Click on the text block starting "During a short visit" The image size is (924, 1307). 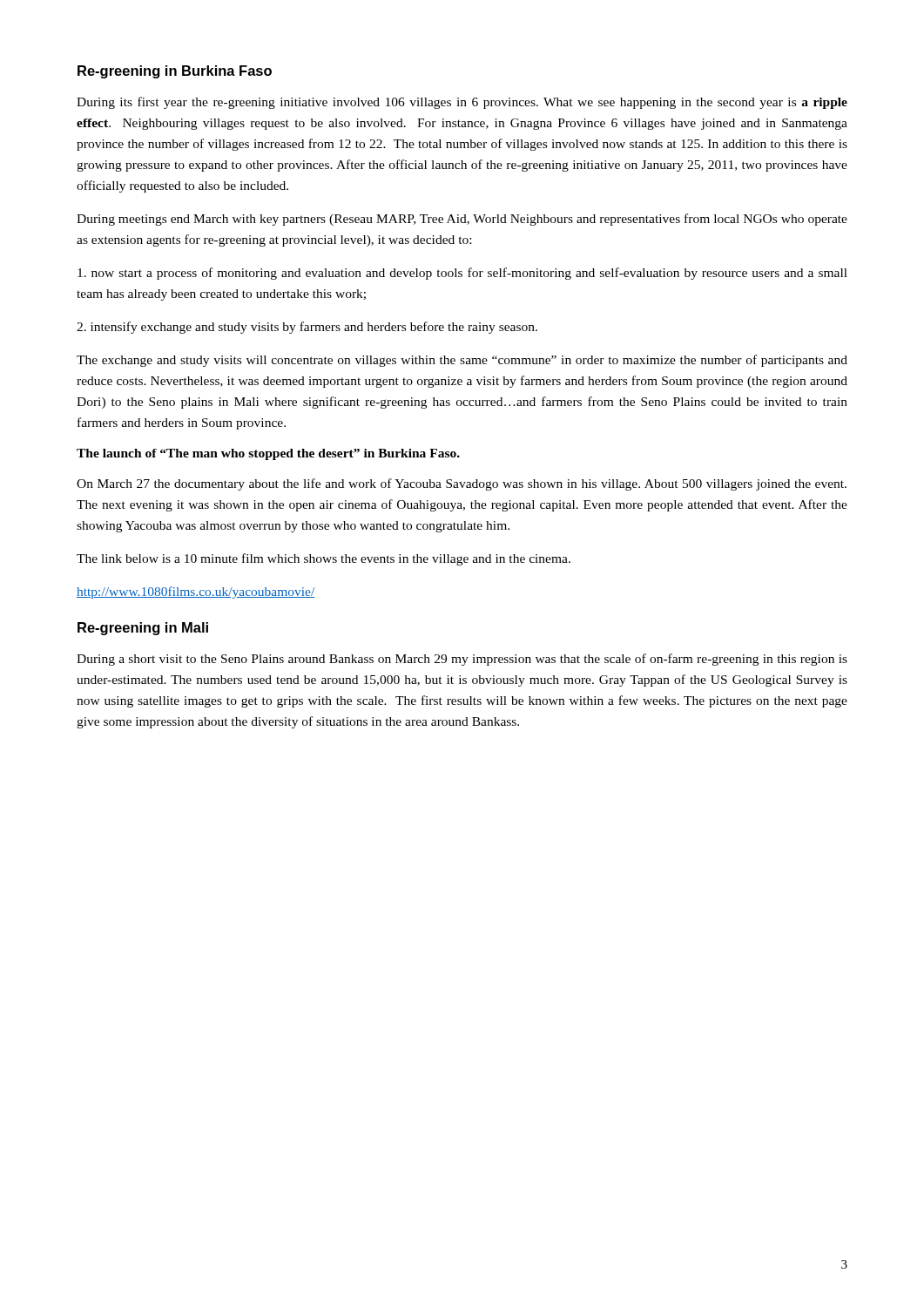[462, 690]
